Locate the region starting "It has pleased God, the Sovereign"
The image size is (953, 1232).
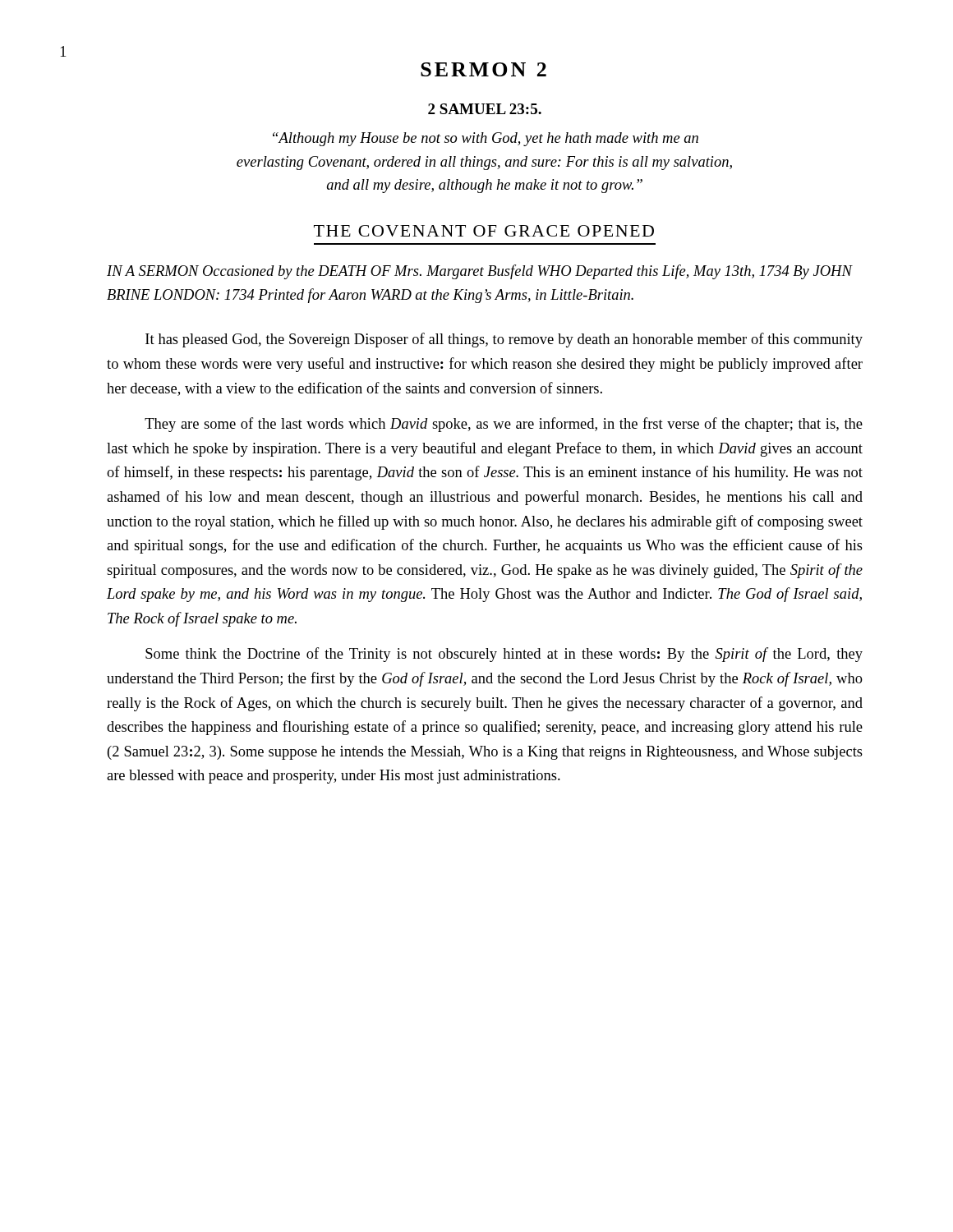(x=485, y=558)
